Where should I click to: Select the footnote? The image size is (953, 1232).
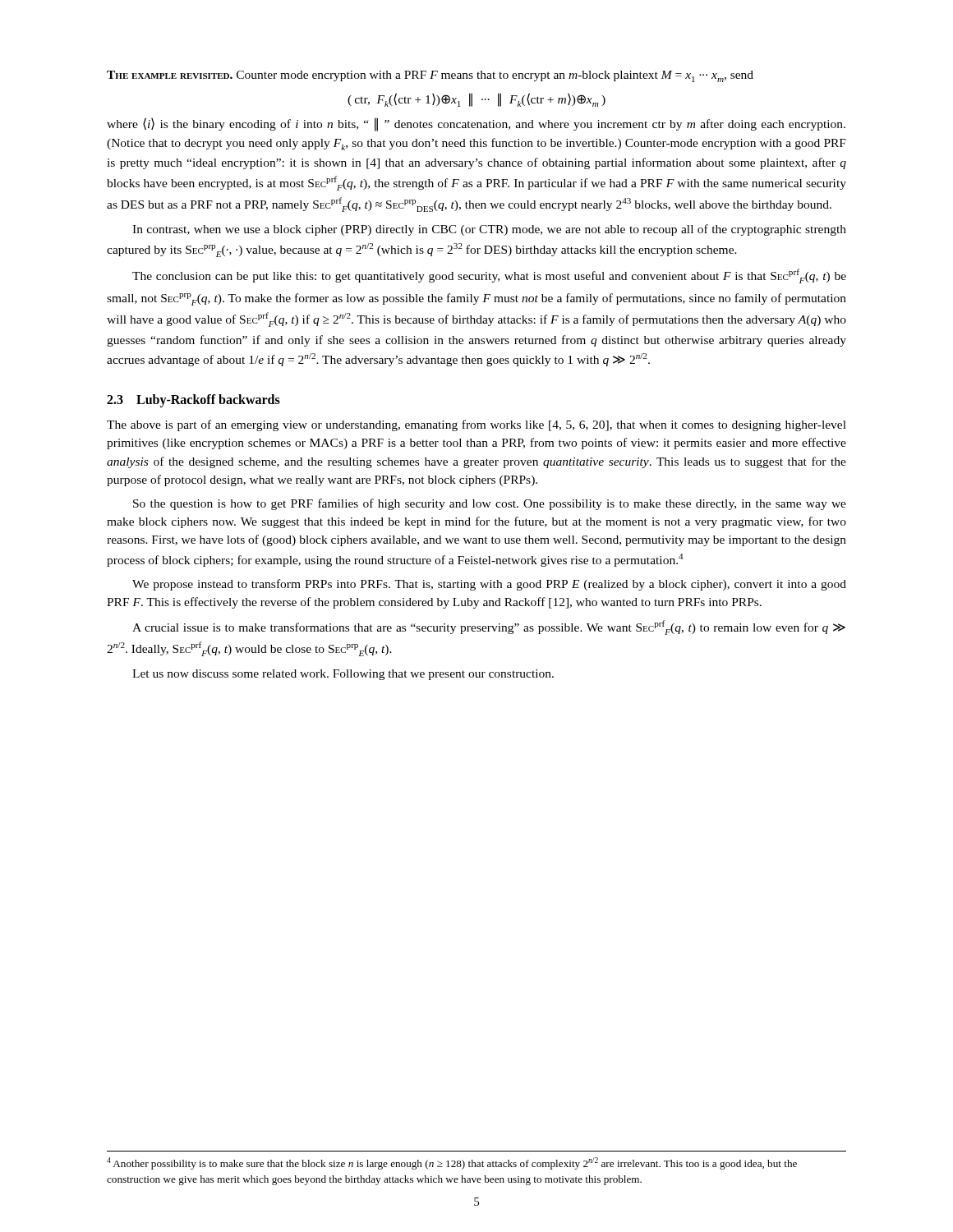point(452,1171)
